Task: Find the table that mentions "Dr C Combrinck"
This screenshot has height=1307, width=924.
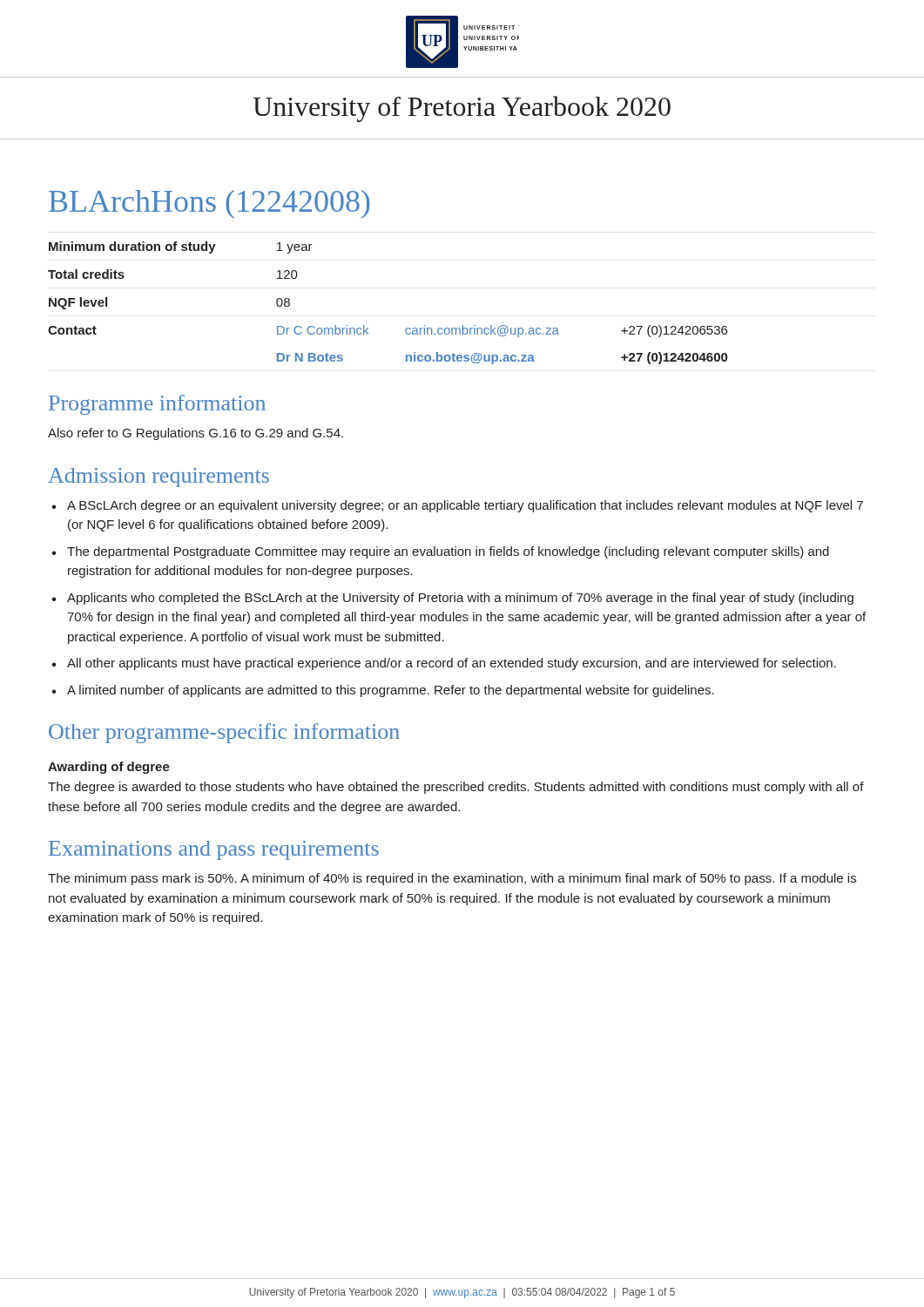Action: pyautogui.click(x=462, y=301)
